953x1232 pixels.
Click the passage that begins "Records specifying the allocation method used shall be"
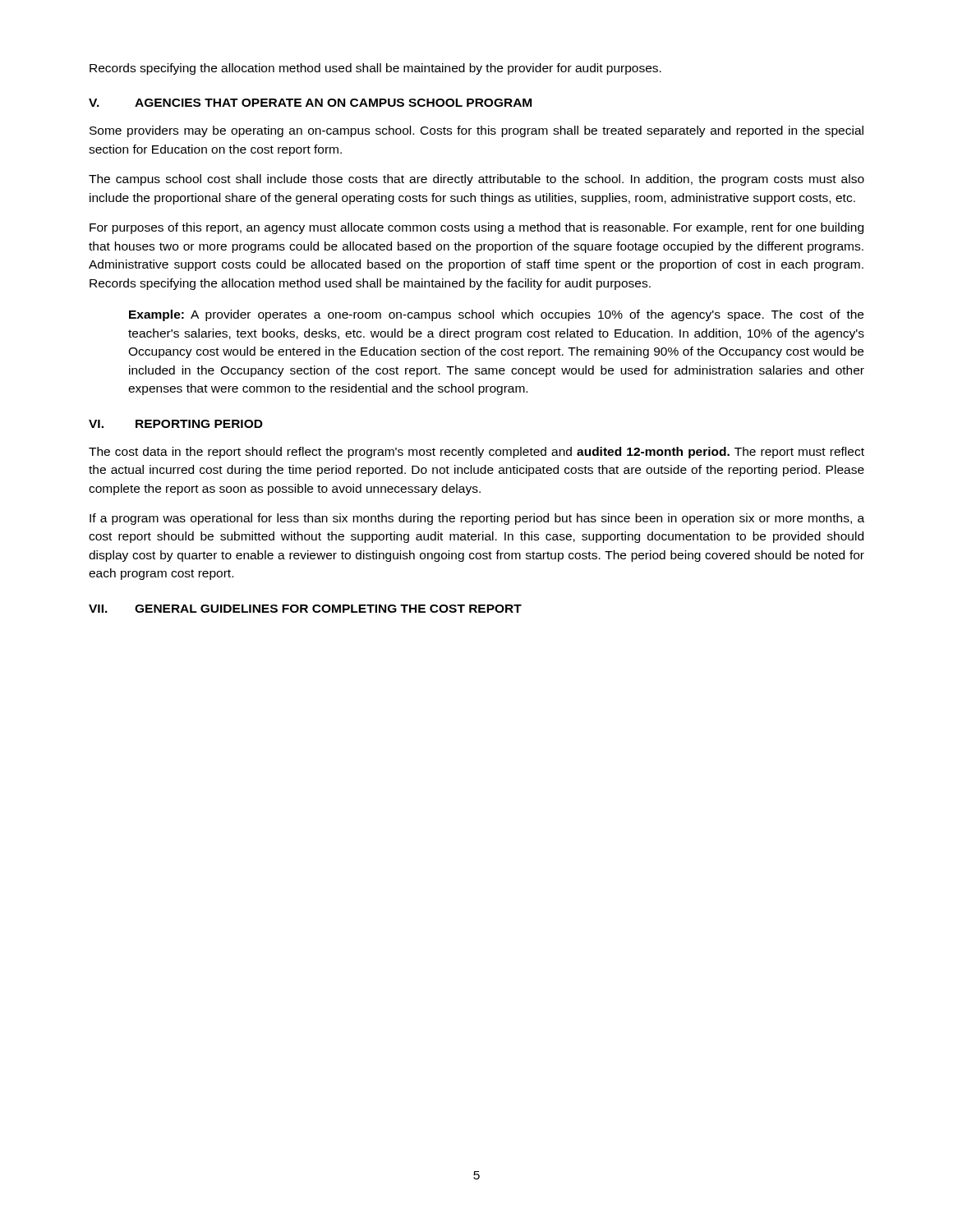(x=476, y=68)
